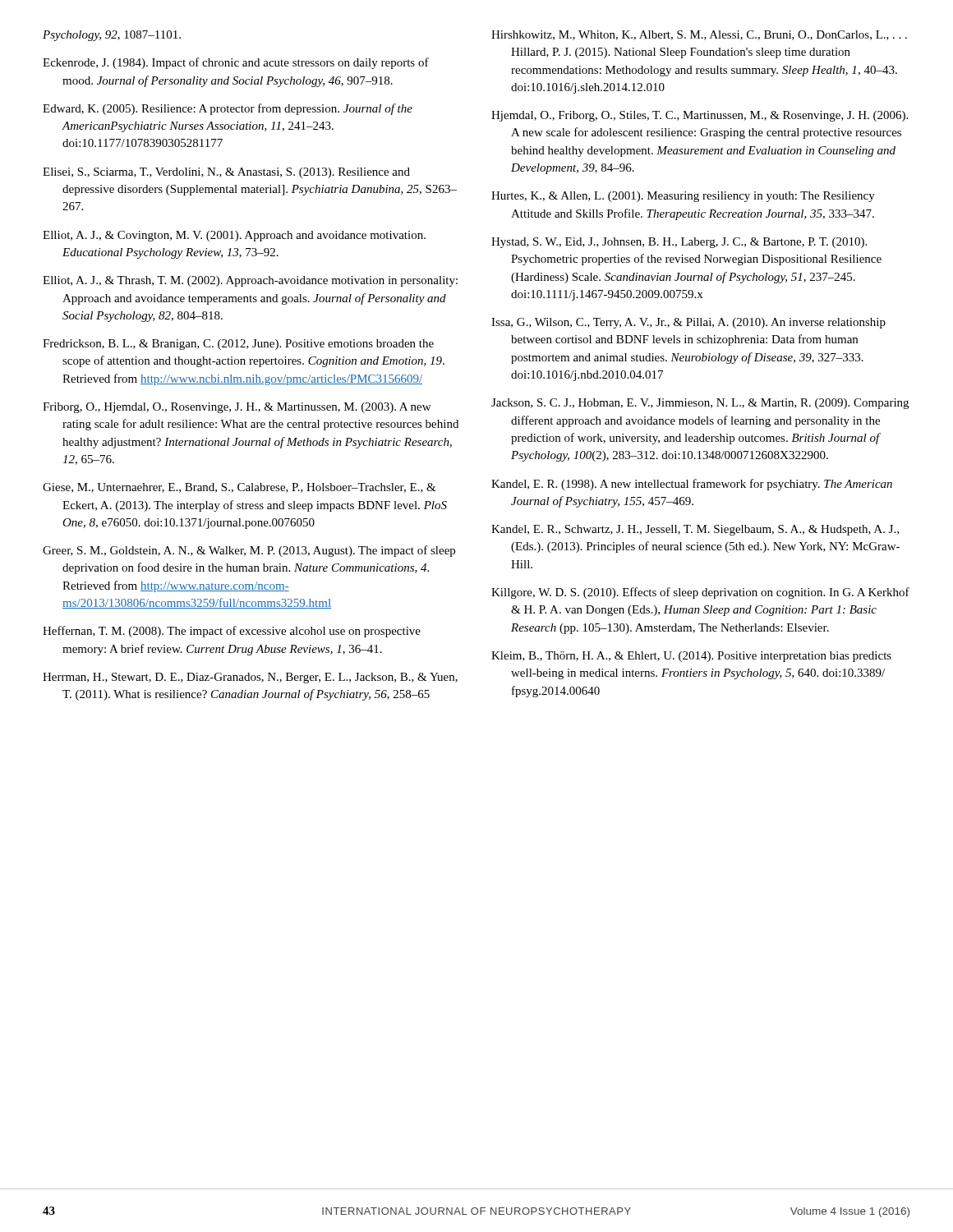Point to the block starting "Elisei, S., Sciarma, T., Verdolini, N.,"
The height and width of the screenshot is (1232, 953).
(250, 189)
